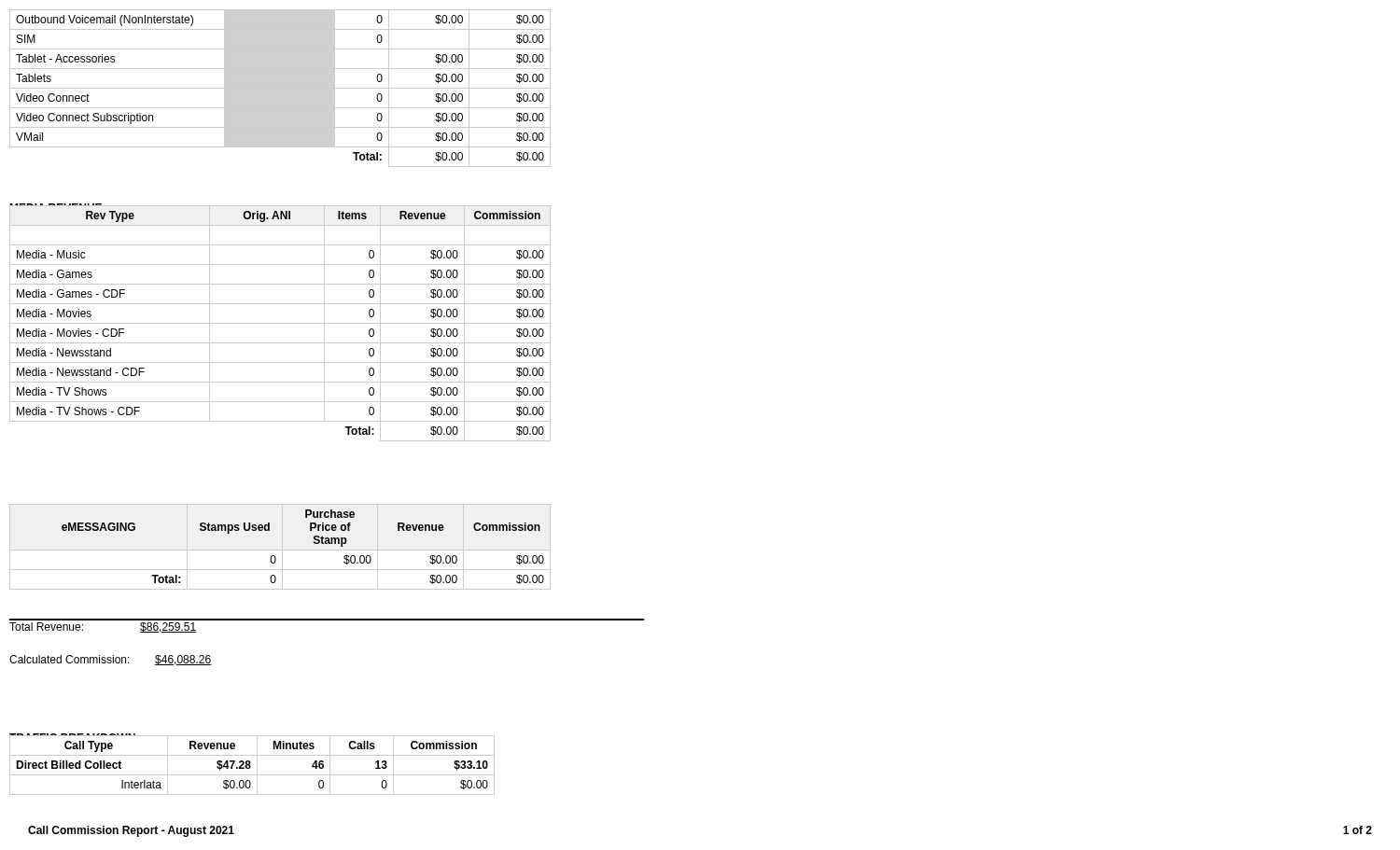
Task: Point to "Calculated Commission: $46,088.26"
Action: pos(110,660)
